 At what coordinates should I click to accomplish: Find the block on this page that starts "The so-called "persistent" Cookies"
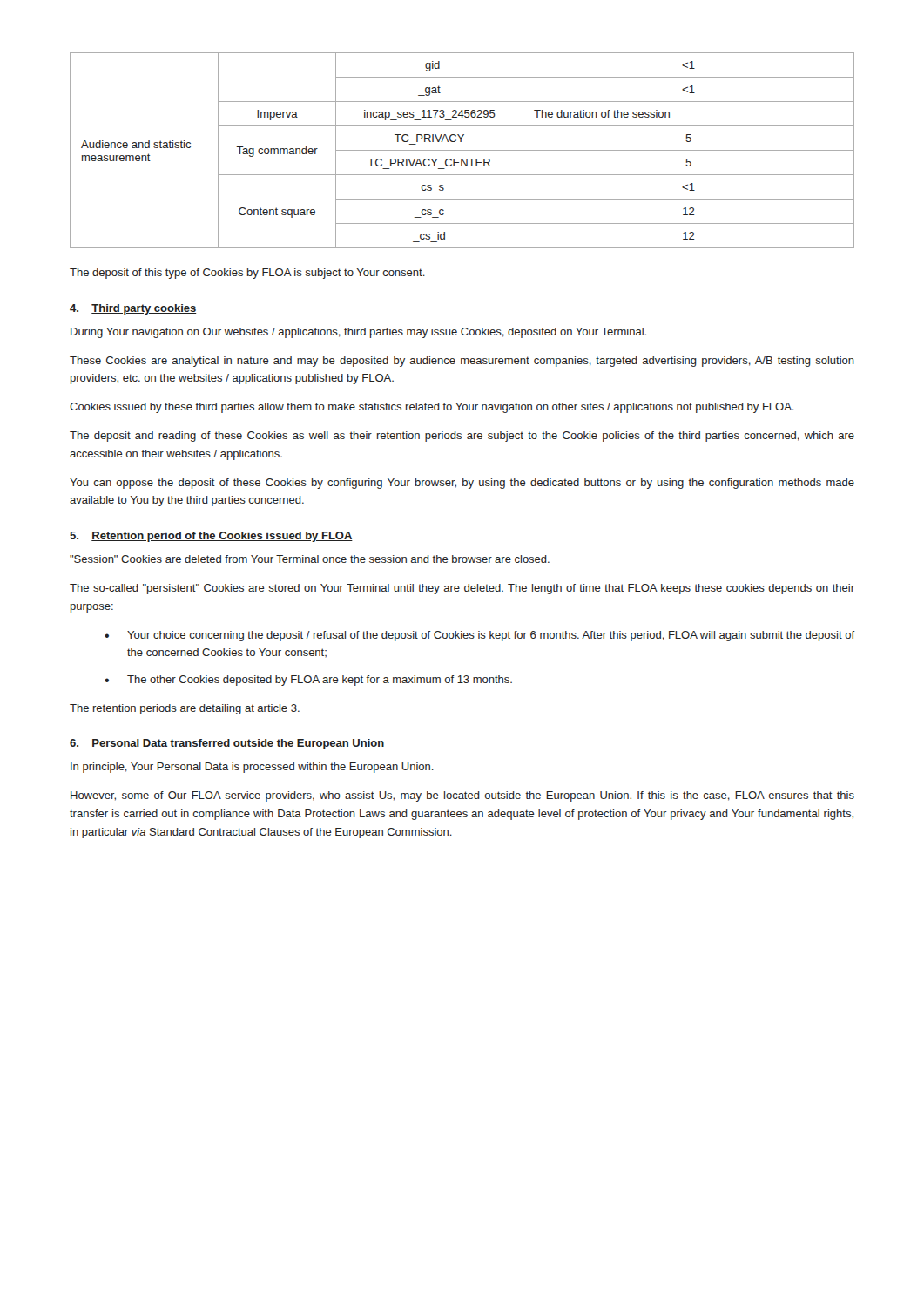pyautogui.click(x=462, y=597)
